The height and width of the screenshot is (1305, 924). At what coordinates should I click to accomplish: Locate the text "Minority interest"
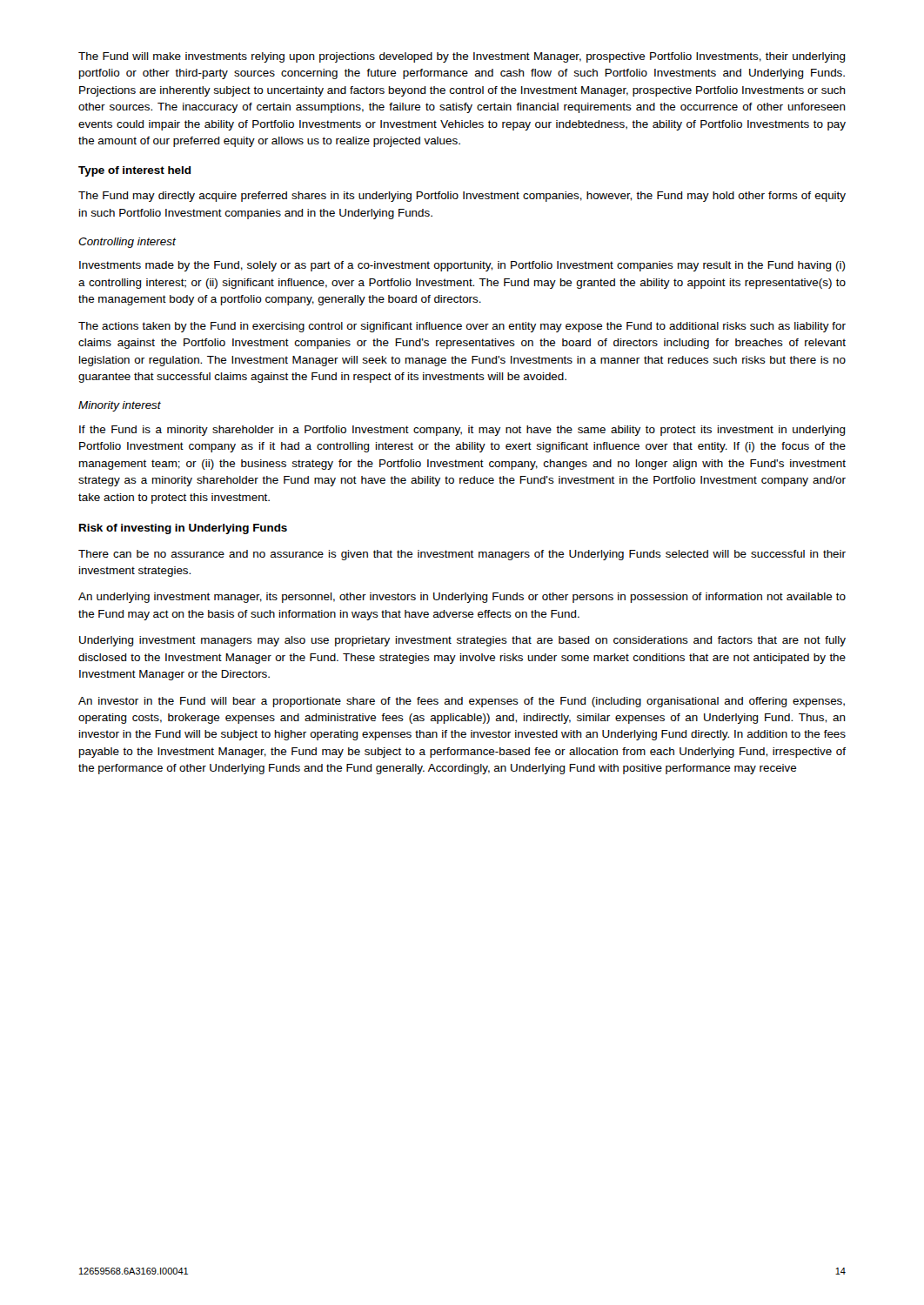pos(119,405)
